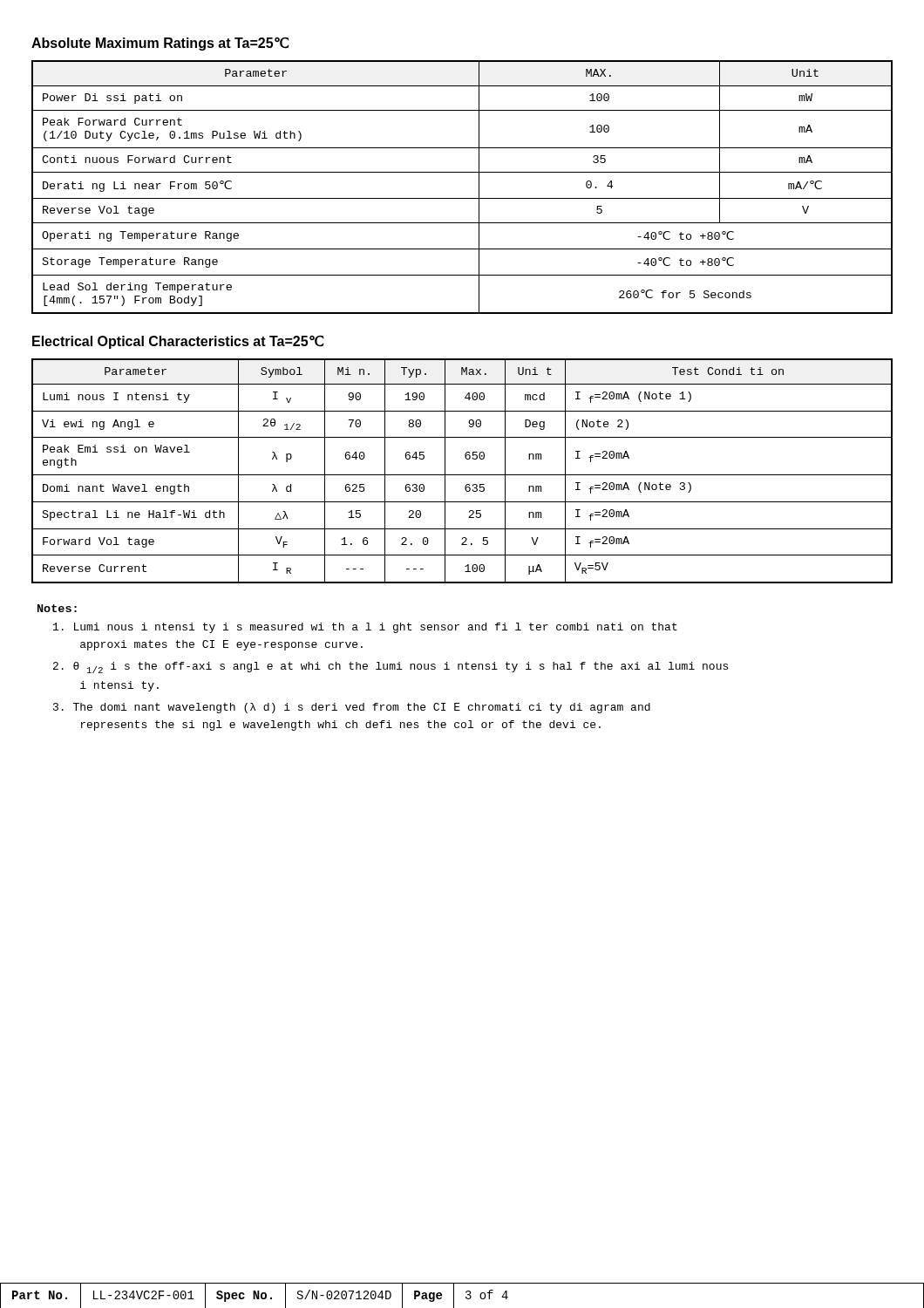Find the section header that says "Electrical Optical Characteristics at Ta=25℃"
924x1308 pixels.
click(x=178, y=341)
